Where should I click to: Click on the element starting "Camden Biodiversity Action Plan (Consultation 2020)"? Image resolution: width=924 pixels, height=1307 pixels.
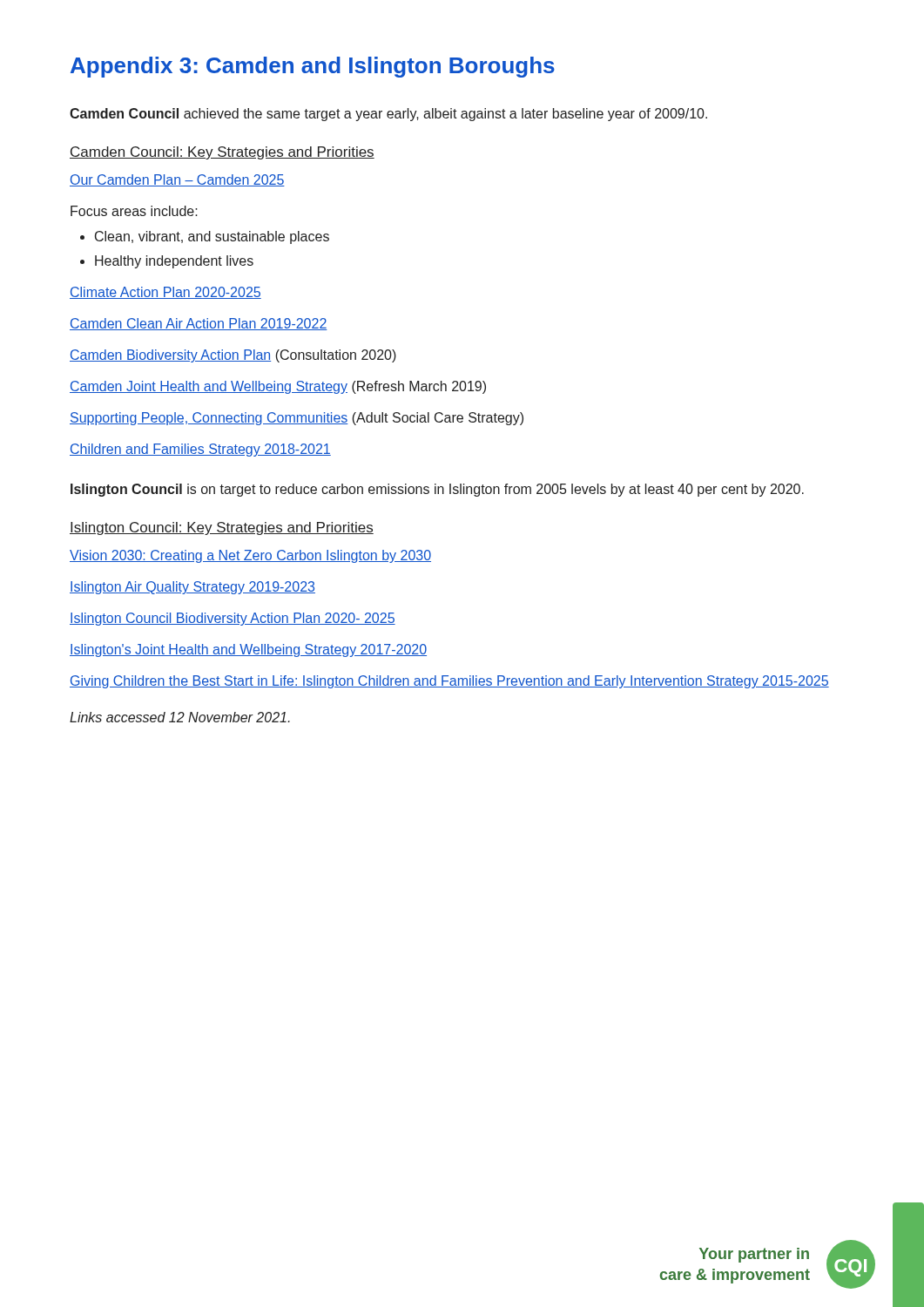[x=233, y=356]
